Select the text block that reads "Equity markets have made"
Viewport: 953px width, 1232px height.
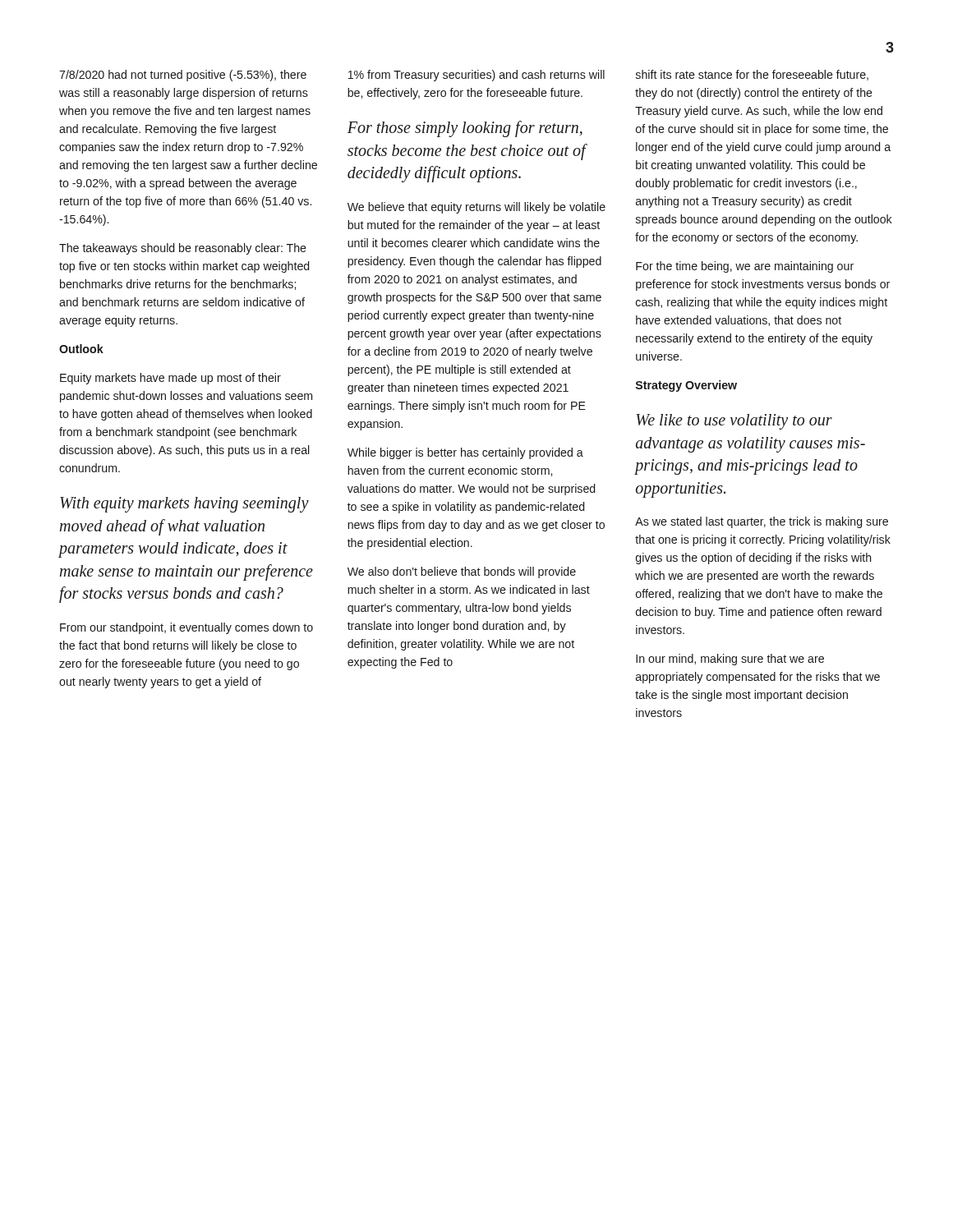[x=188, y=423]
